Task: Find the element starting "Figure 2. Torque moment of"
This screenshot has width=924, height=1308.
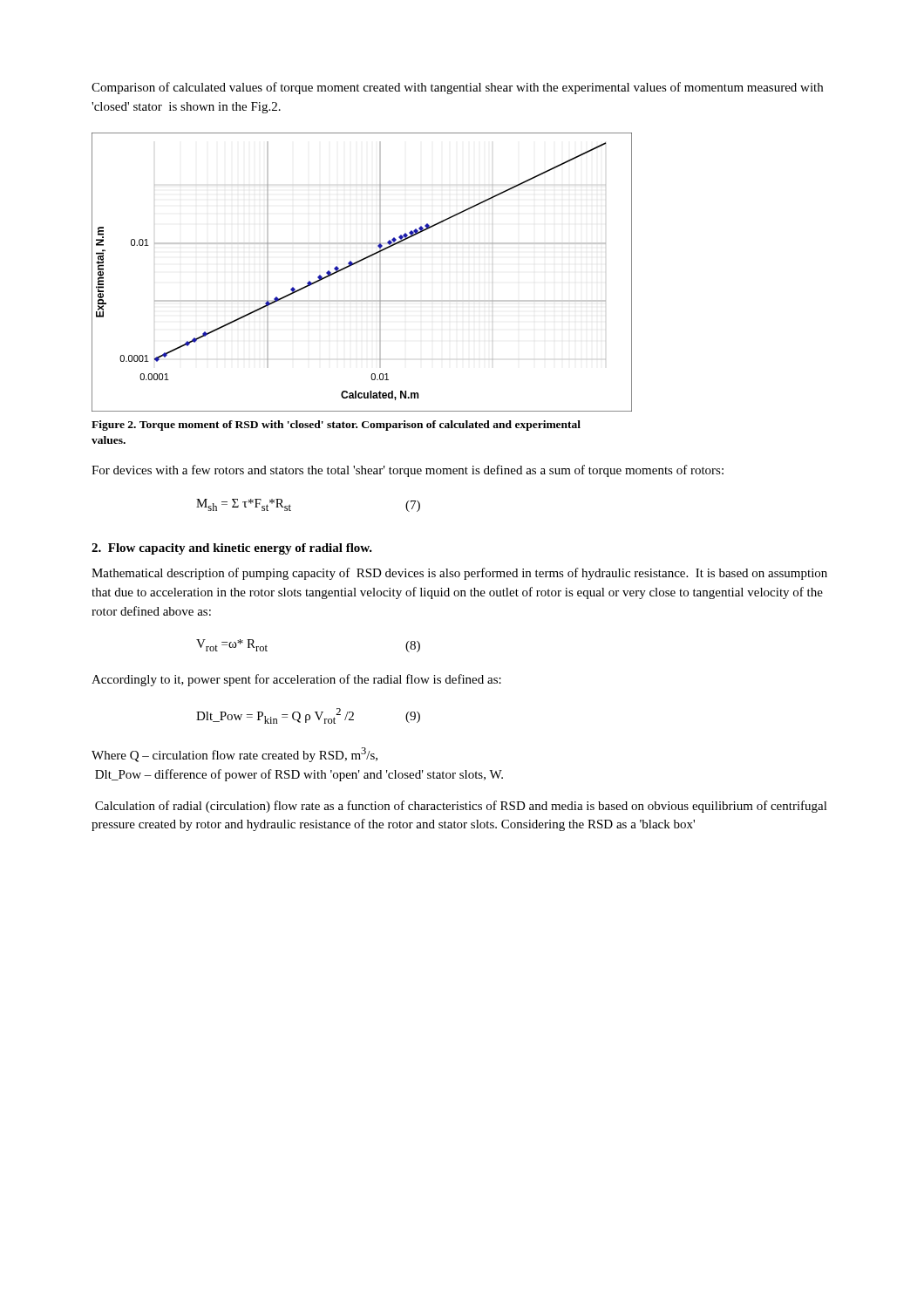Action: click(x=336, y=432)
